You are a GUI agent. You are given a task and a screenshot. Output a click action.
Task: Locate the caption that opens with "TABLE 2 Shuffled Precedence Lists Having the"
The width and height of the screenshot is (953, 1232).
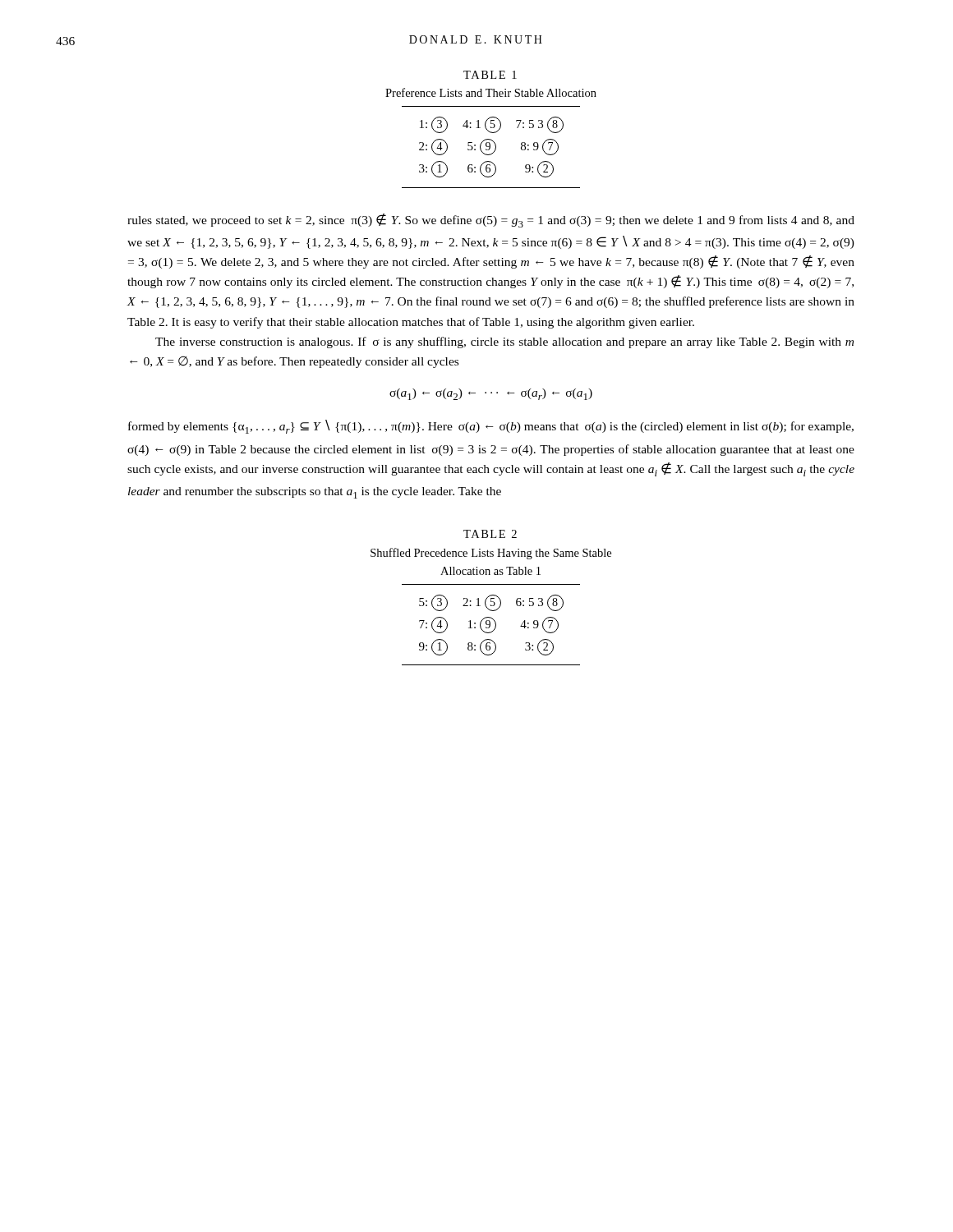pyautogui.click(x=491, y=553)
